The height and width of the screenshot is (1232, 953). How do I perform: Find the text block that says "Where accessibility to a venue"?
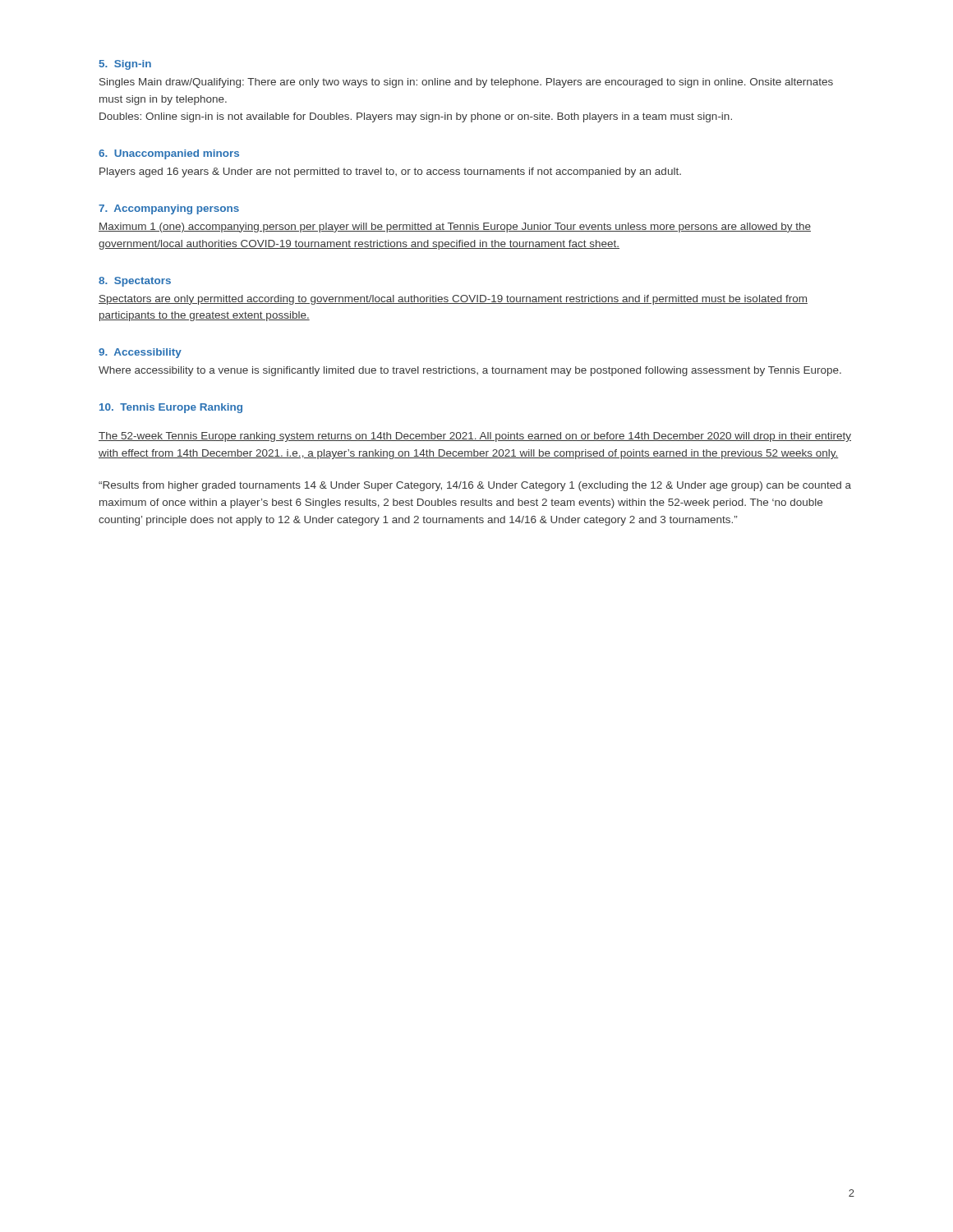click(470, 370)
